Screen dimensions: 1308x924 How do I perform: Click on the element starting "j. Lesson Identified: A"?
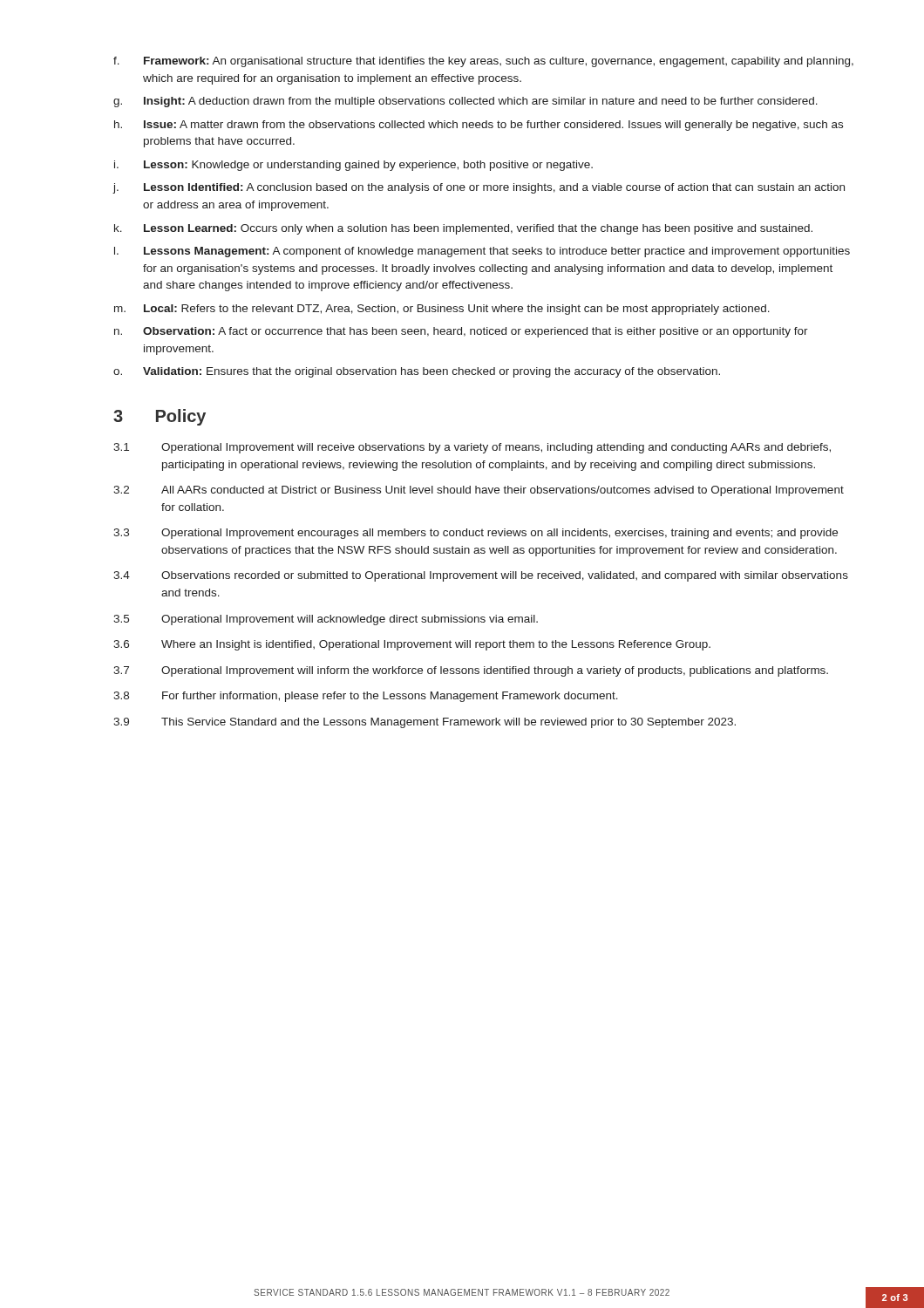pos(484,196)
